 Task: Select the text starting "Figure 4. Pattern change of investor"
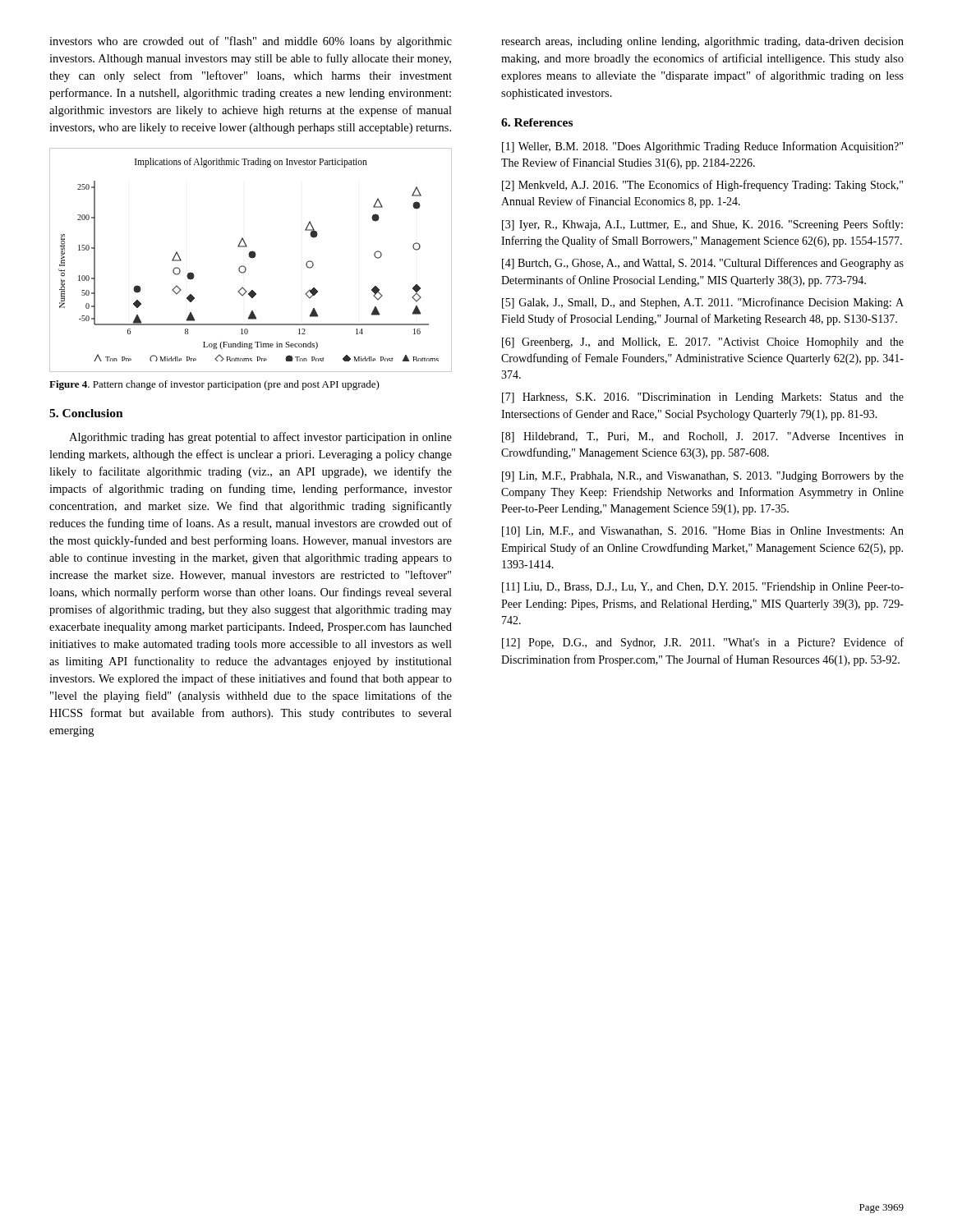click(x=251, y=385)
